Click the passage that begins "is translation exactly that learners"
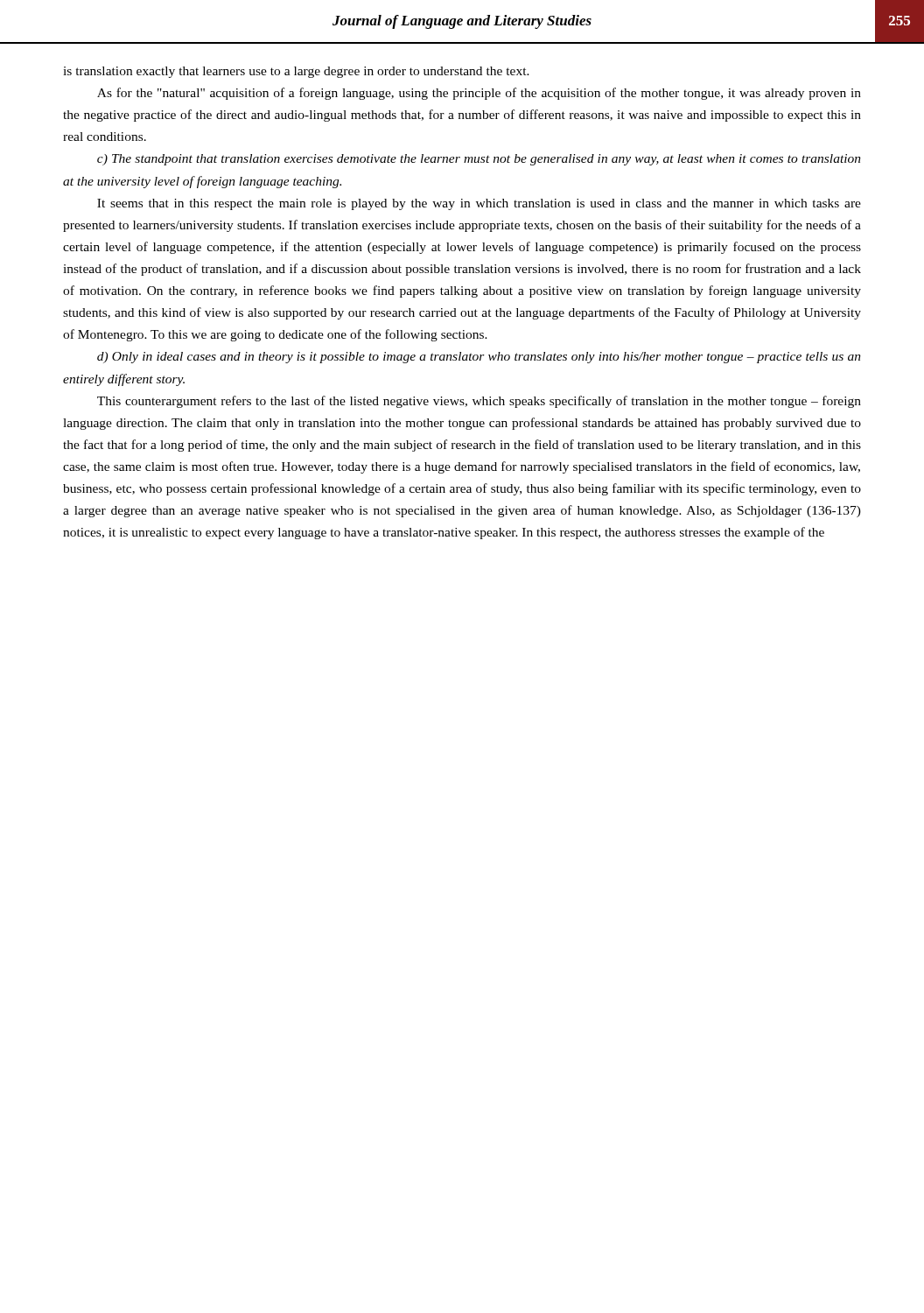Screen dimensions: 1313x924 pyautogui.click(x=462, y=71)
